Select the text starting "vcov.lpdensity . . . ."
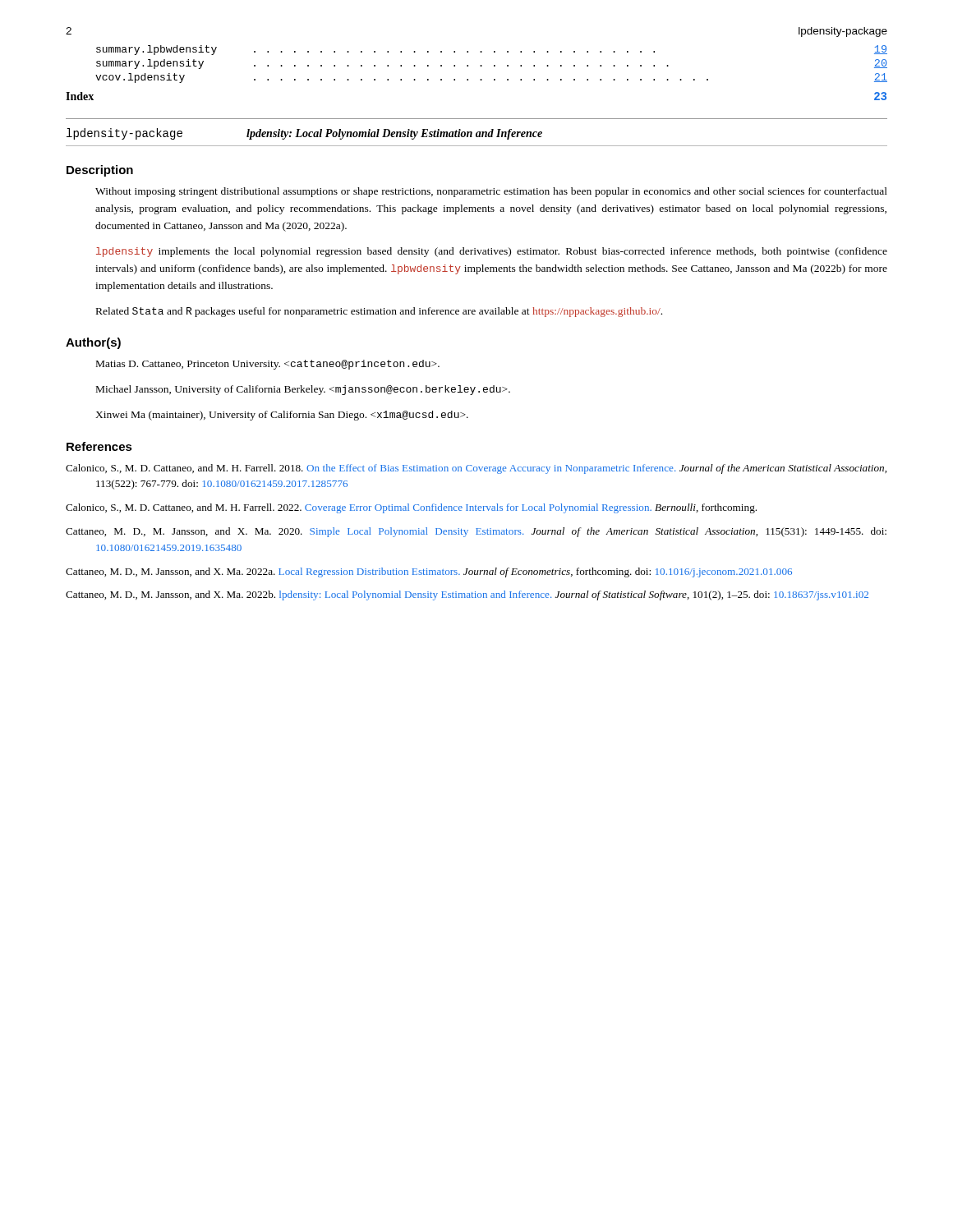Image resolution: width=953 pixels, height=1232 pixels. (x=491, y=78)
